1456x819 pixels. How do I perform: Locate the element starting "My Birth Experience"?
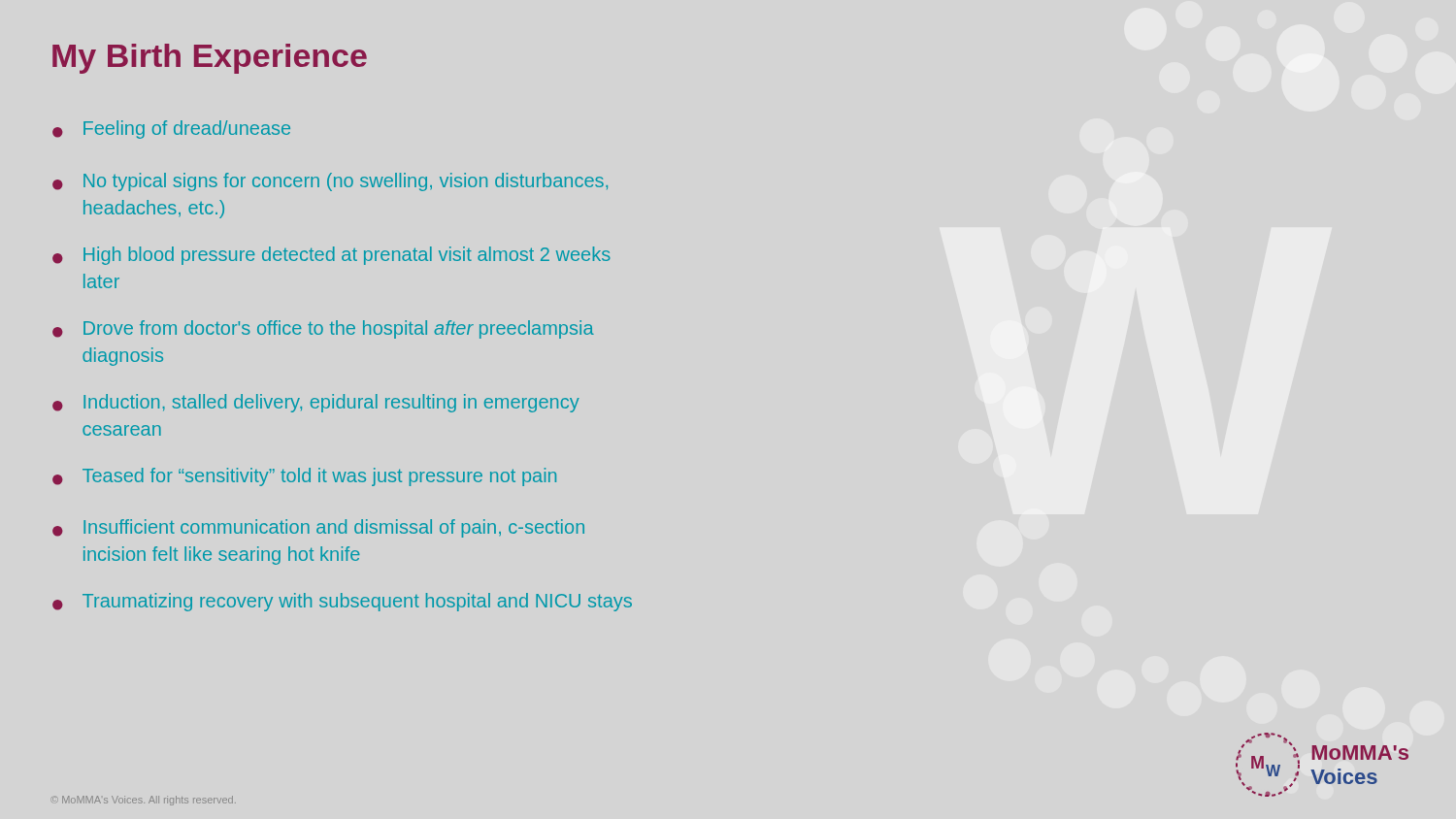tap(209, 55)
